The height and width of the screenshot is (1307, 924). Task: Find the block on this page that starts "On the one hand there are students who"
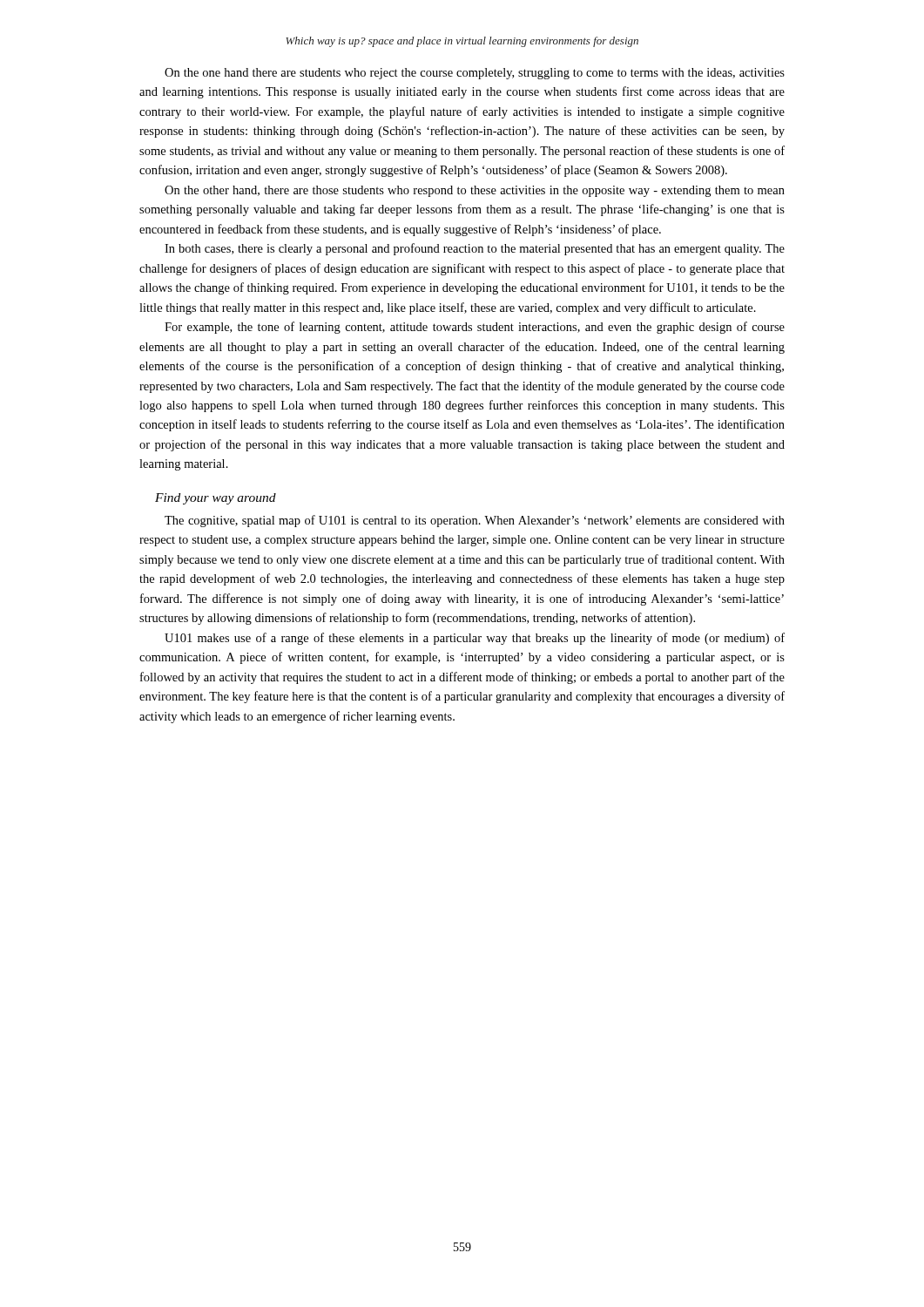point(462,121)
